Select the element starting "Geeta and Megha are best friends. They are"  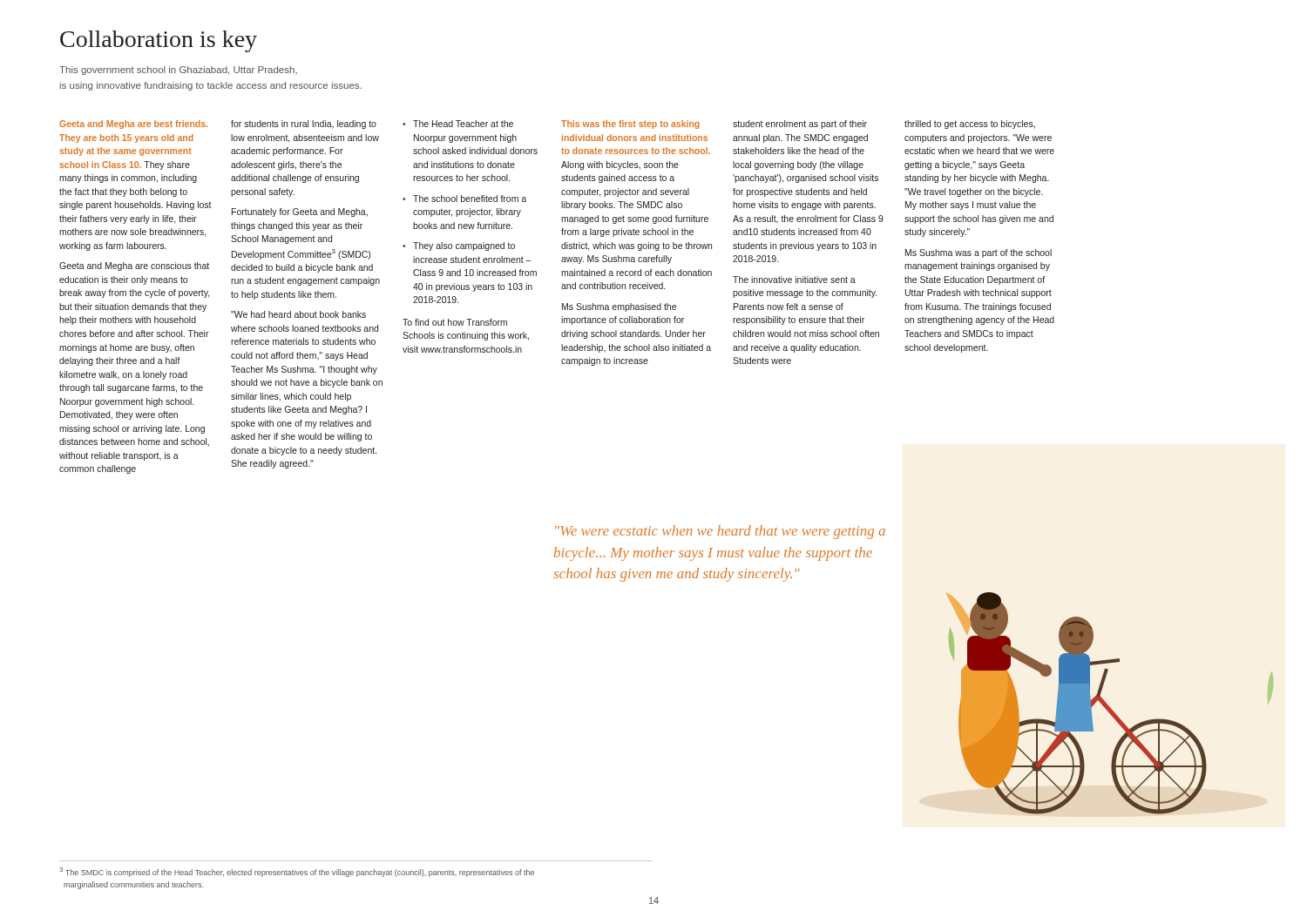point(135,297)
